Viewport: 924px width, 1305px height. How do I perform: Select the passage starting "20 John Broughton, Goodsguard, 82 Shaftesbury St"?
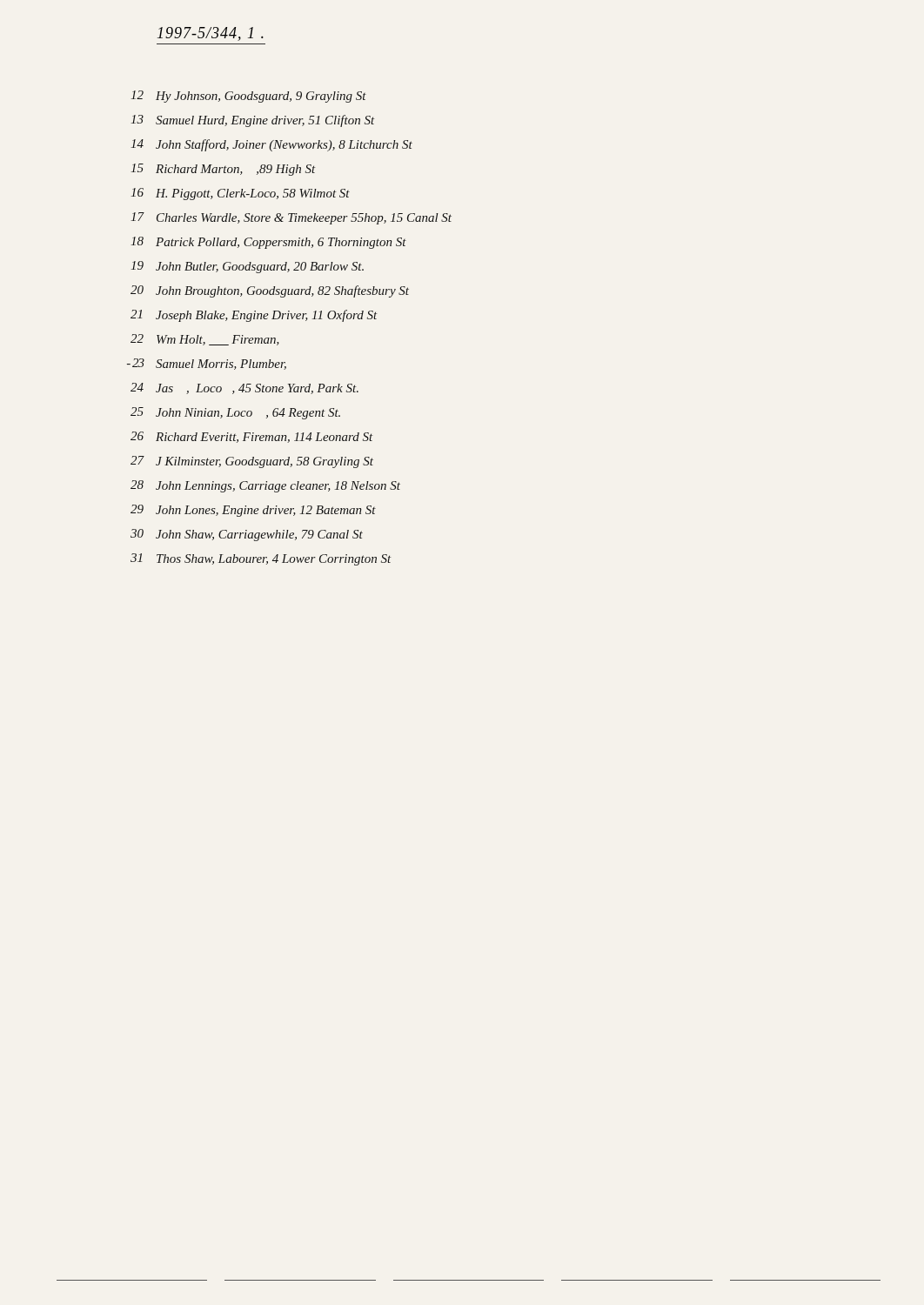coord(270,291)
